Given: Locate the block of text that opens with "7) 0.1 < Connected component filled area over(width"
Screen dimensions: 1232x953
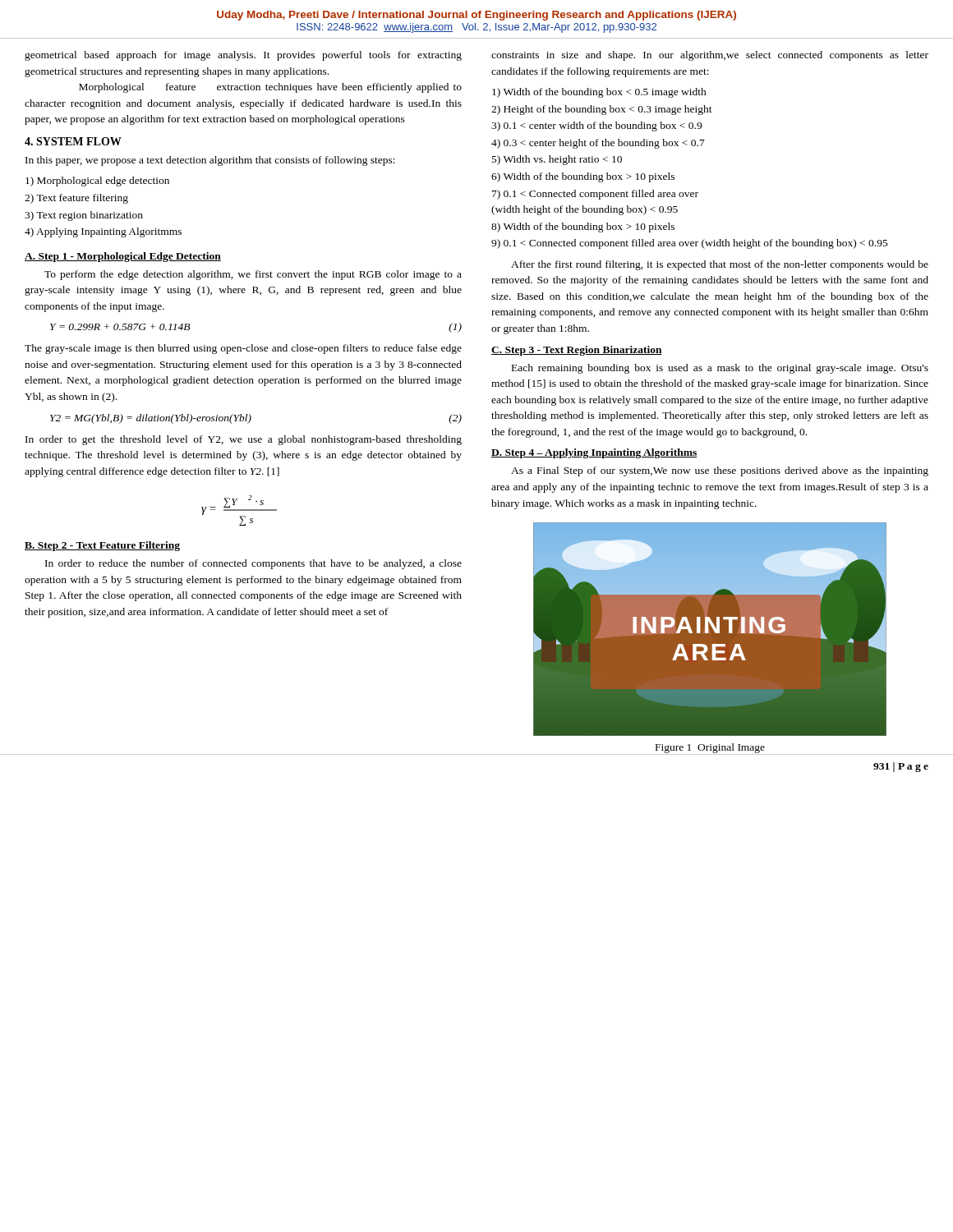Looking at the screenshot, I should coord(595,201).
